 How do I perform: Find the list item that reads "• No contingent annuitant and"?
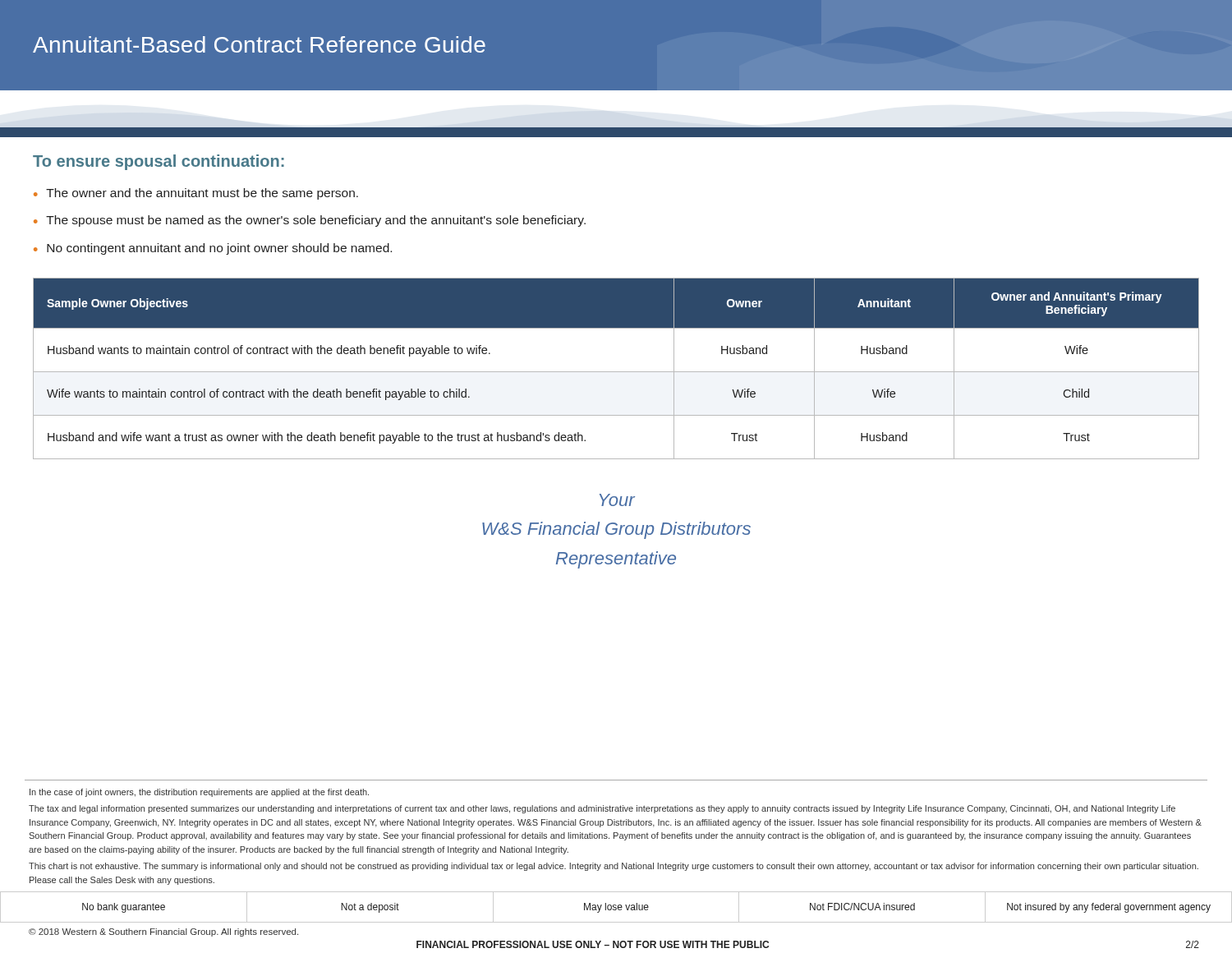click(x=213, y=250)
